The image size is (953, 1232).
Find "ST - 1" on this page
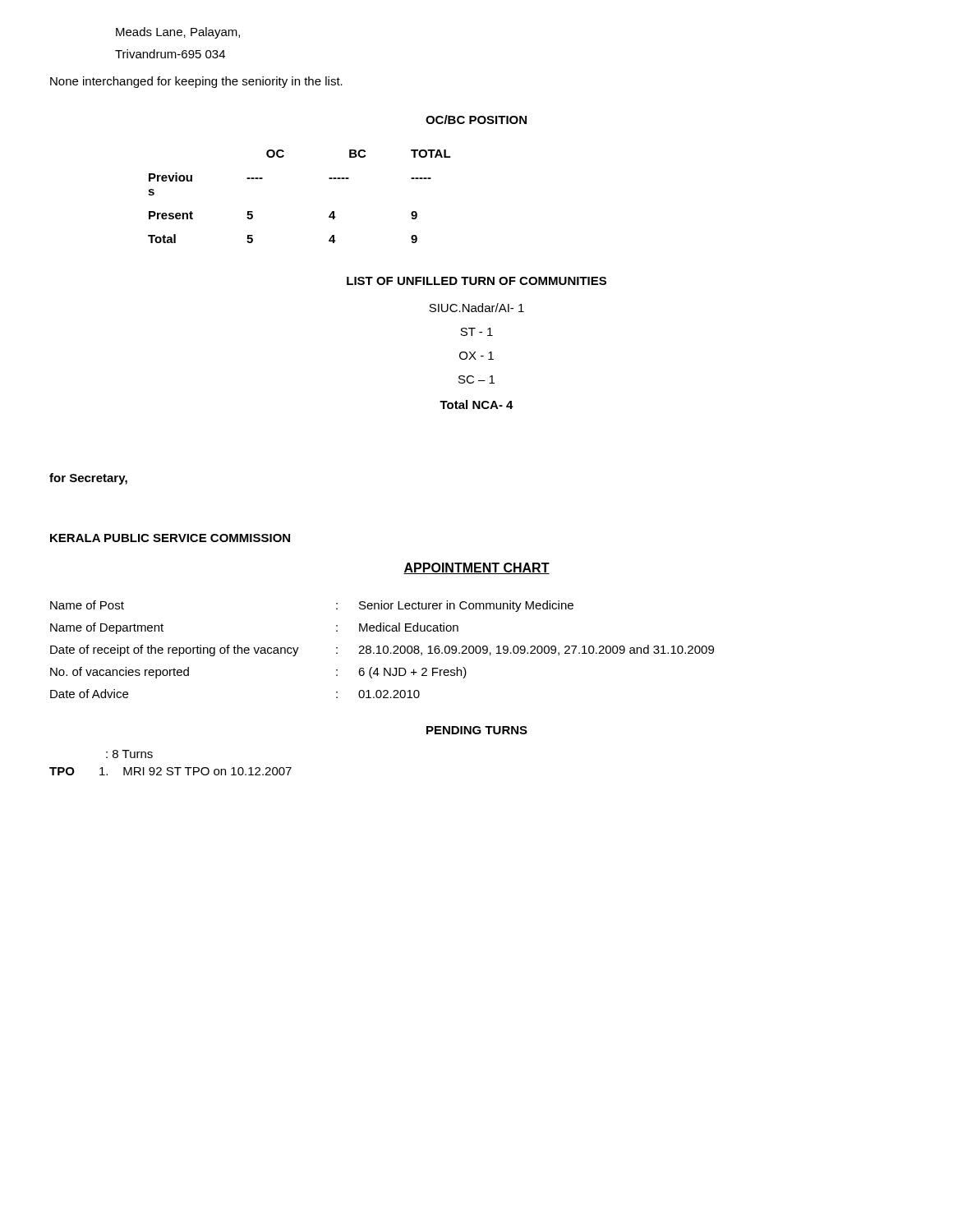(476, 331)
